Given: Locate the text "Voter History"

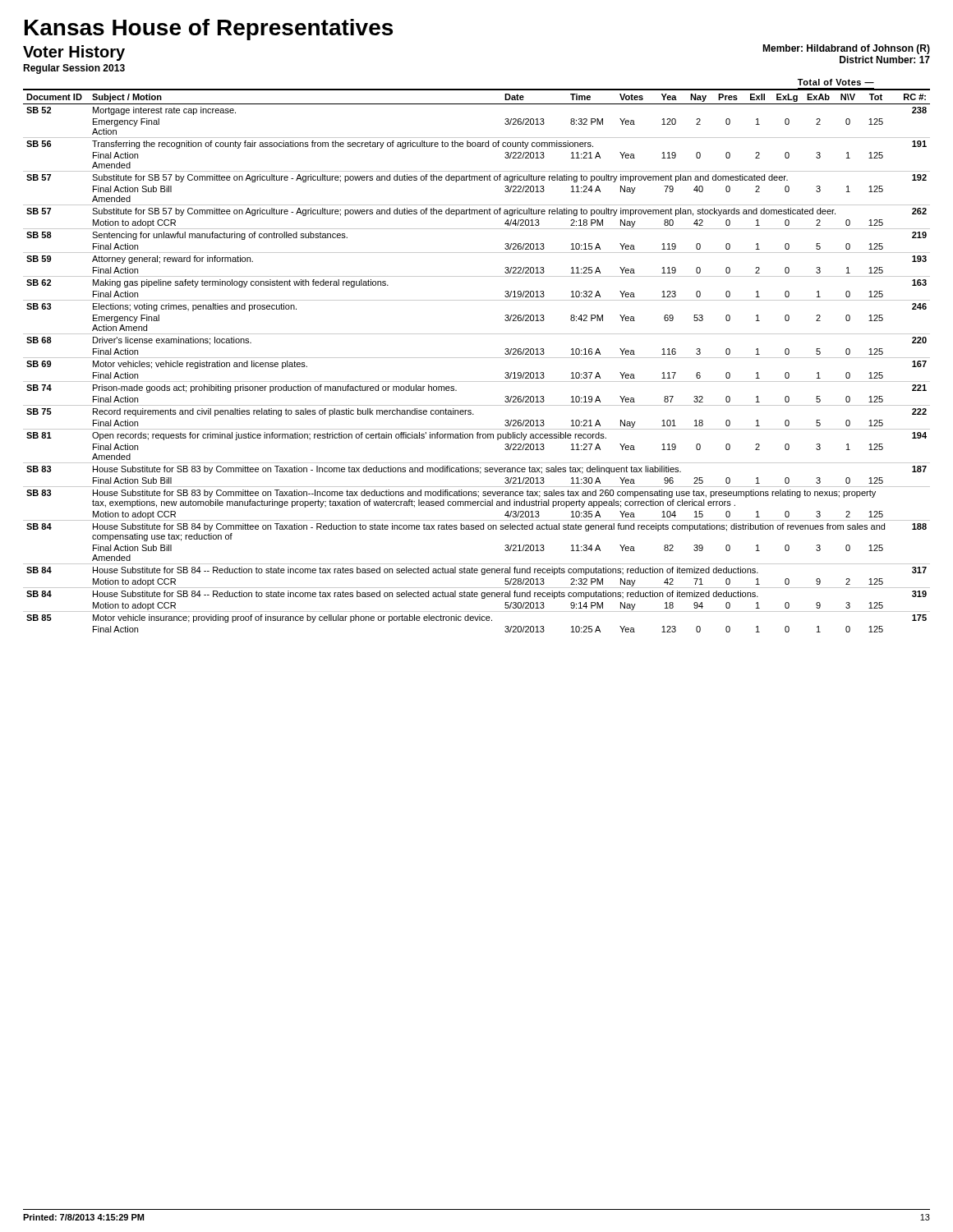Looking at the screenshot, I should [74, 52].
